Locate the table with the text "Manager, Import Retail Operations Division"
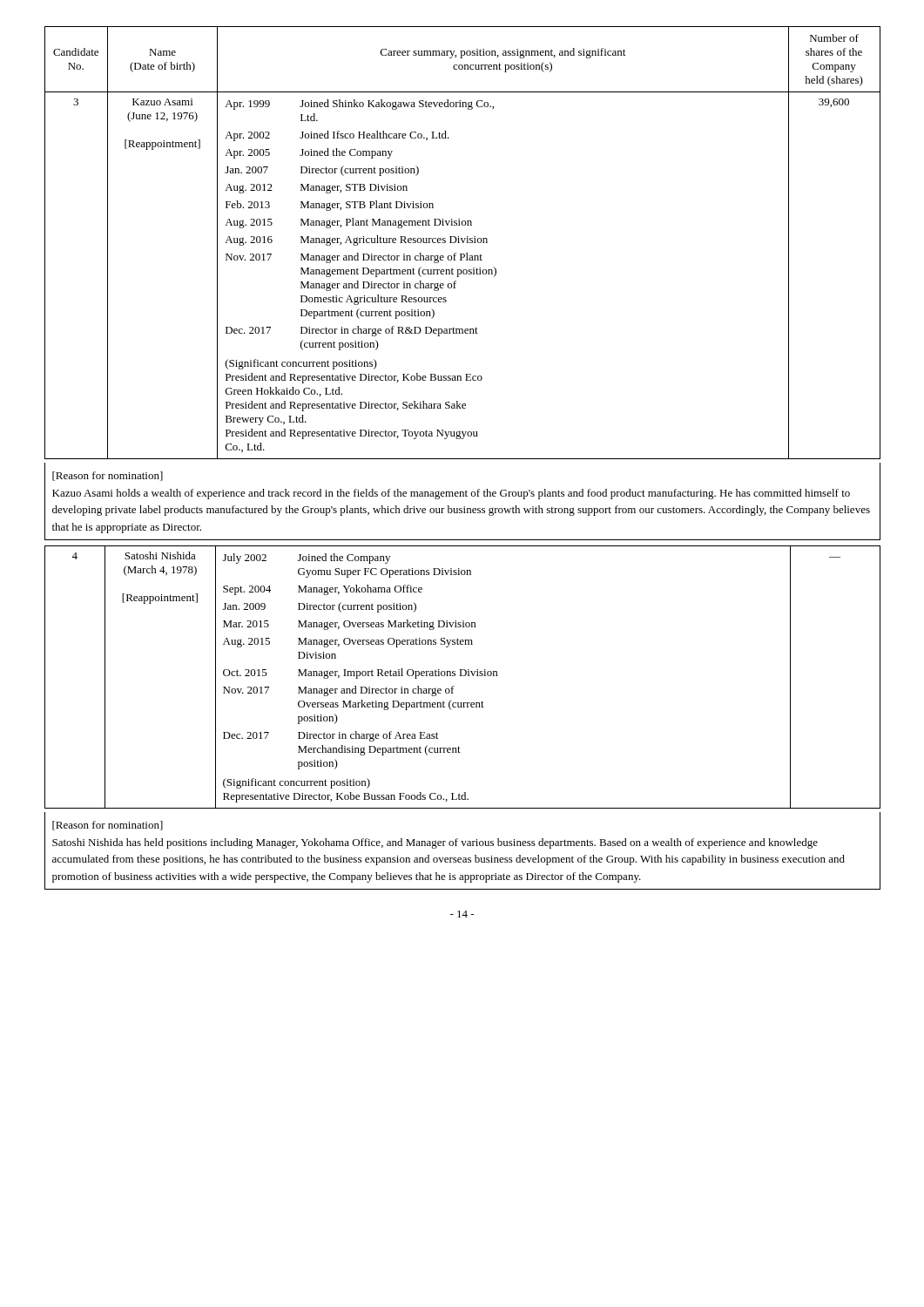This screenshot has height=1307, width=924. pyautogui.click(x=462, y=677)
